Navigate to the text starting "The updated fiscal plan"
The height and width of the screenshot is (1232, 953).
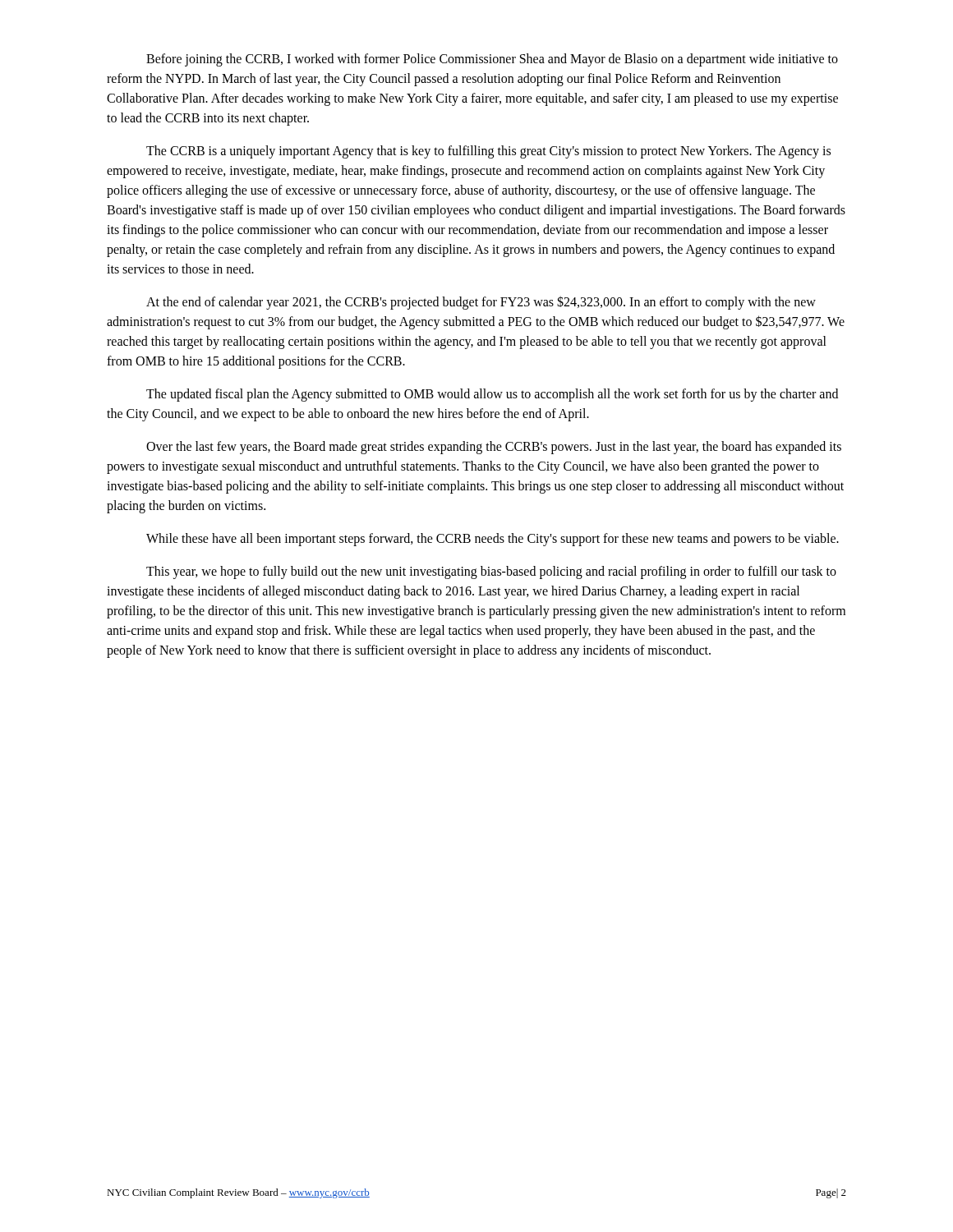click(x=476, y=404)
